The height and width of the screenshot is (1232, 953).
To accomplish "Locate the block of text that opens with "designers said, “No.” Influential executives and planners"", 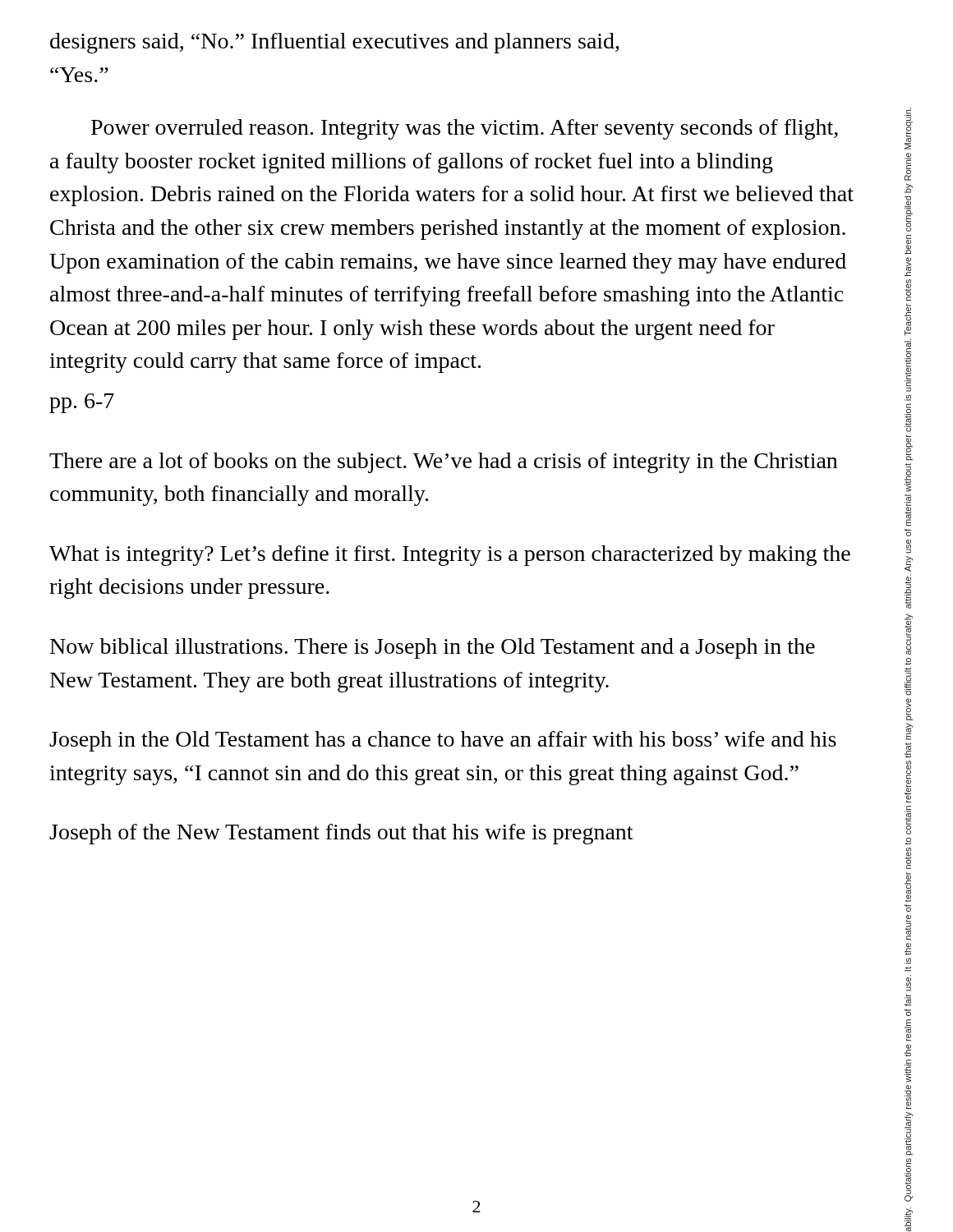I will coord(335,57).
